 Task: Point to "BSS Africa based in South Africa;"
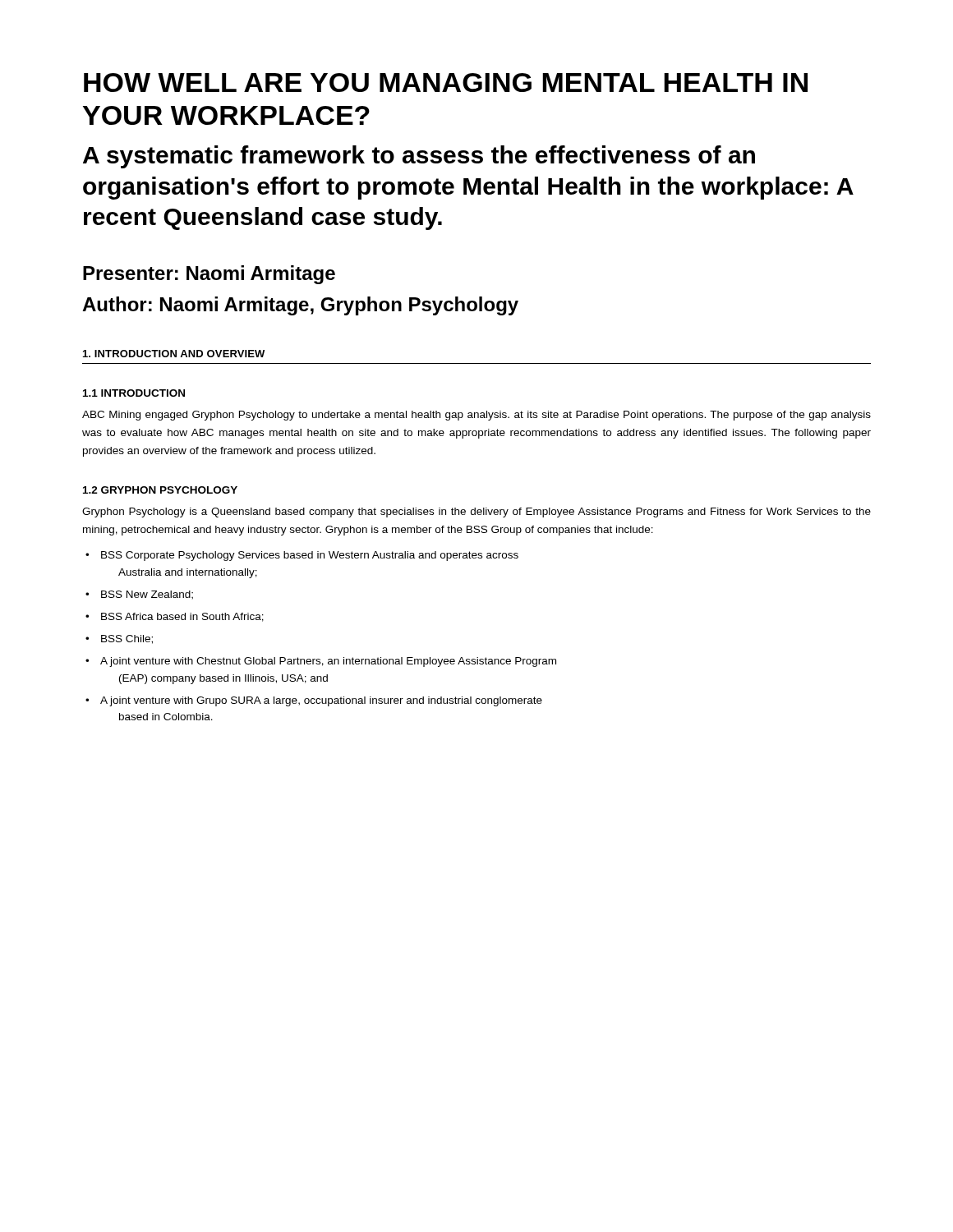(x=182, y=616)
